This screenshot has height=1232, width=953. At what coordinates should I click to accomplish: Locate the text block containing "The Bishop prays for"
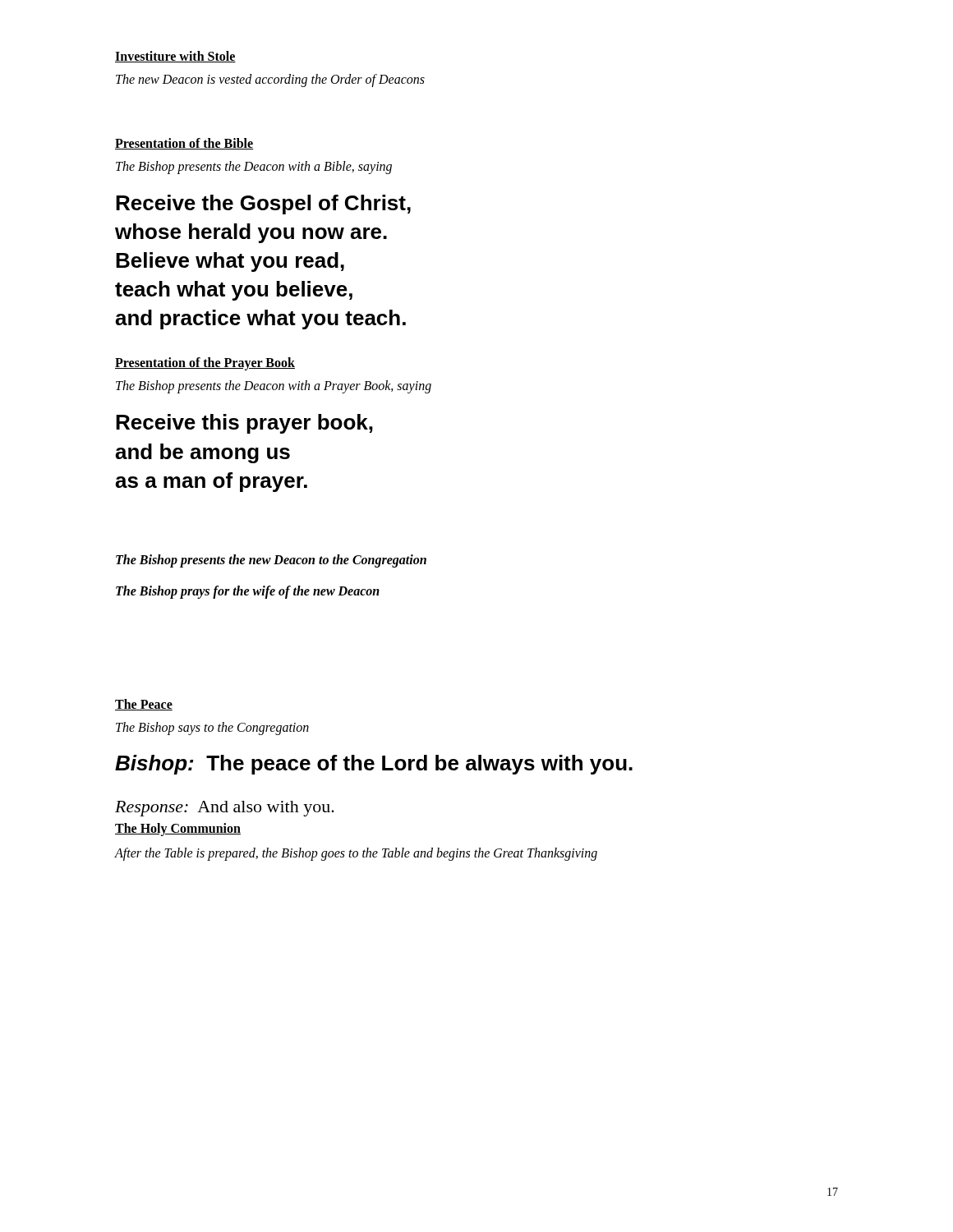pyautogui.click(x=247, y=591)
